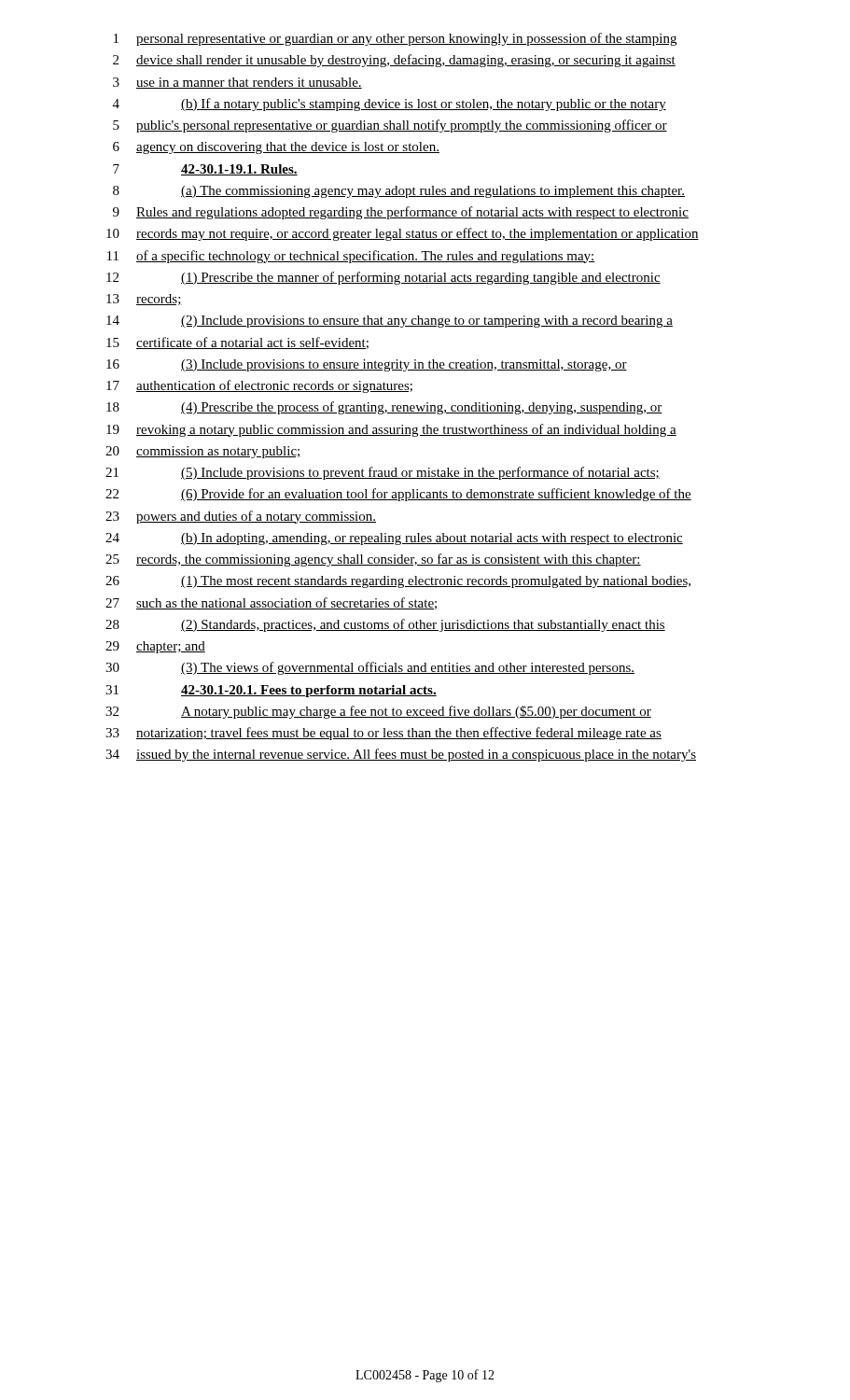Click on the list item that says "33 notarization; travel fees must be equal to"

[x=439, y=733]
